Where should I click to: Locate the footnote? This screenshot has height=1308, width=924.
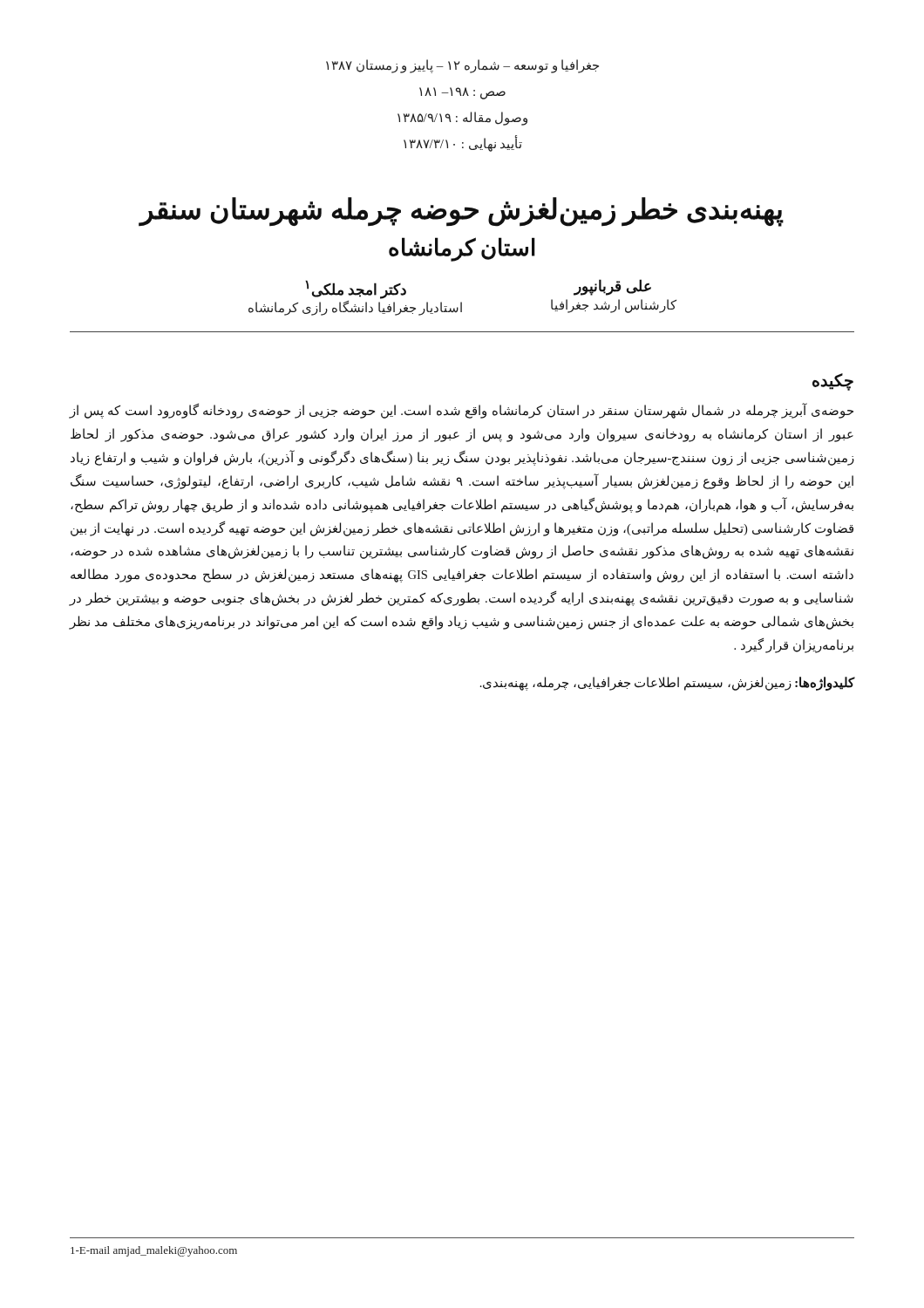(154, 1250)
